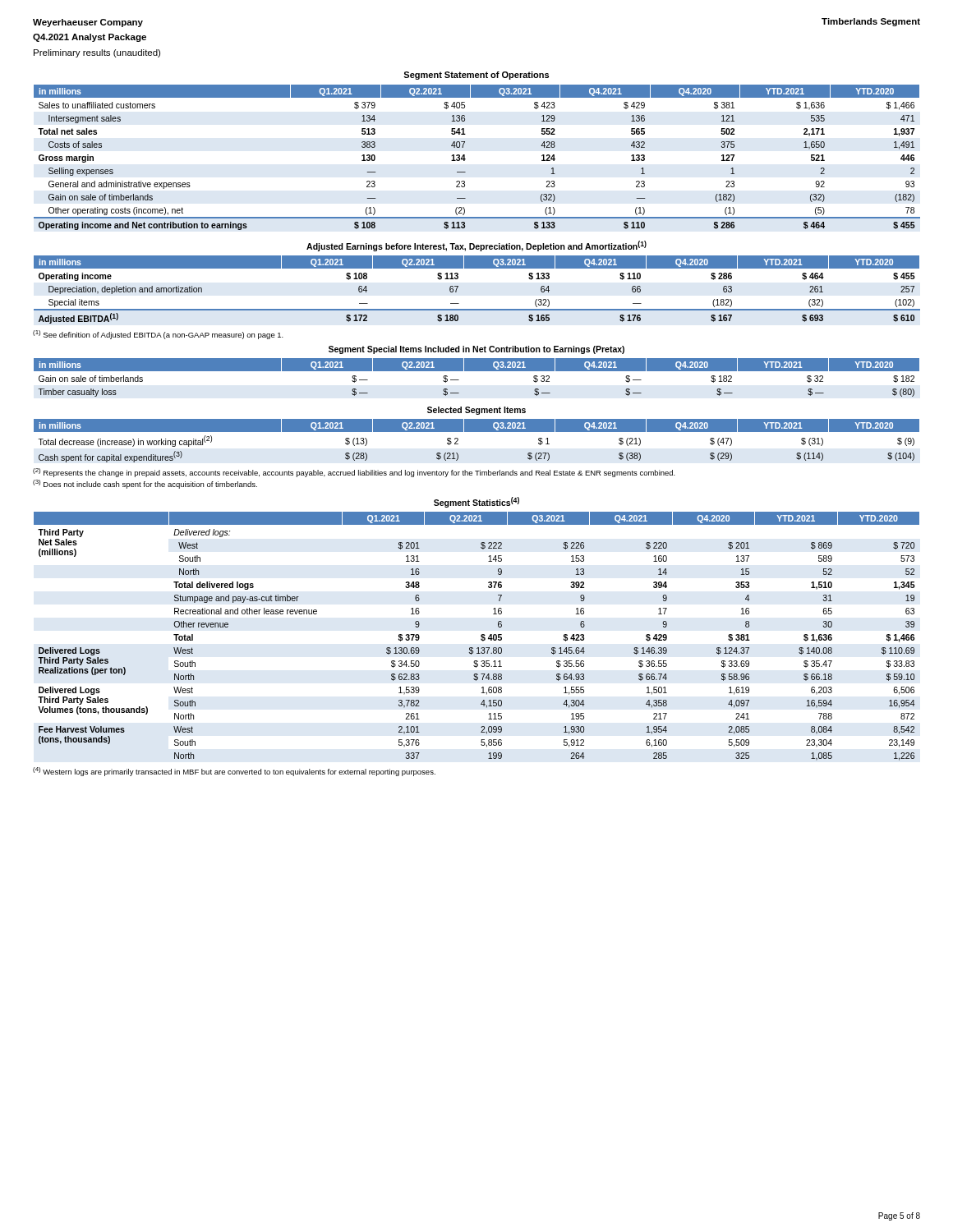The image size is (953, 1232).
Task: Where is the section header that starts "Segment Statement of"?
Action: (x=476, y=75)
